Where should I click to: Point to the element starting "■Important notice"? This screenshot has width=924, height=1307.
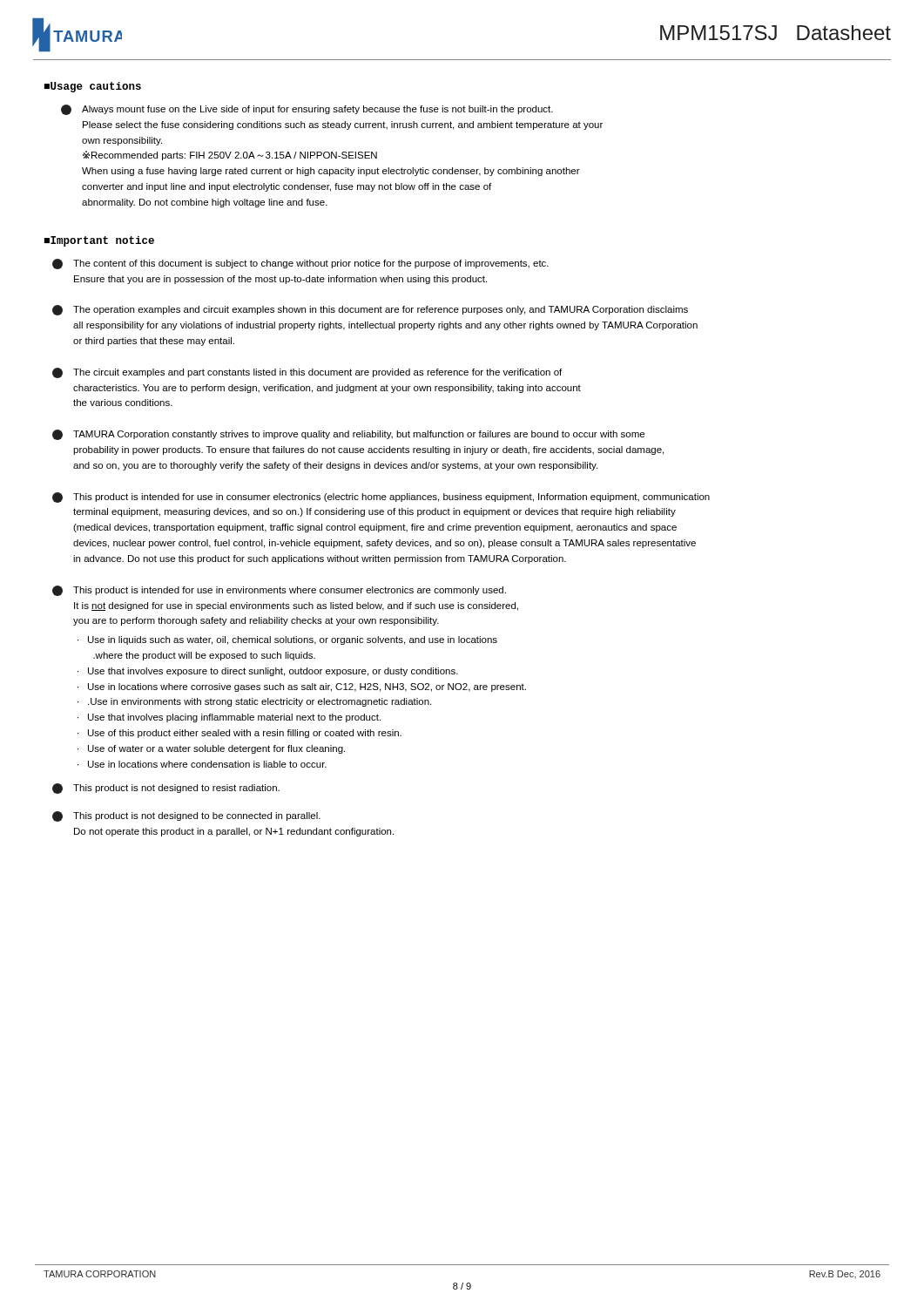coord(99,241)
